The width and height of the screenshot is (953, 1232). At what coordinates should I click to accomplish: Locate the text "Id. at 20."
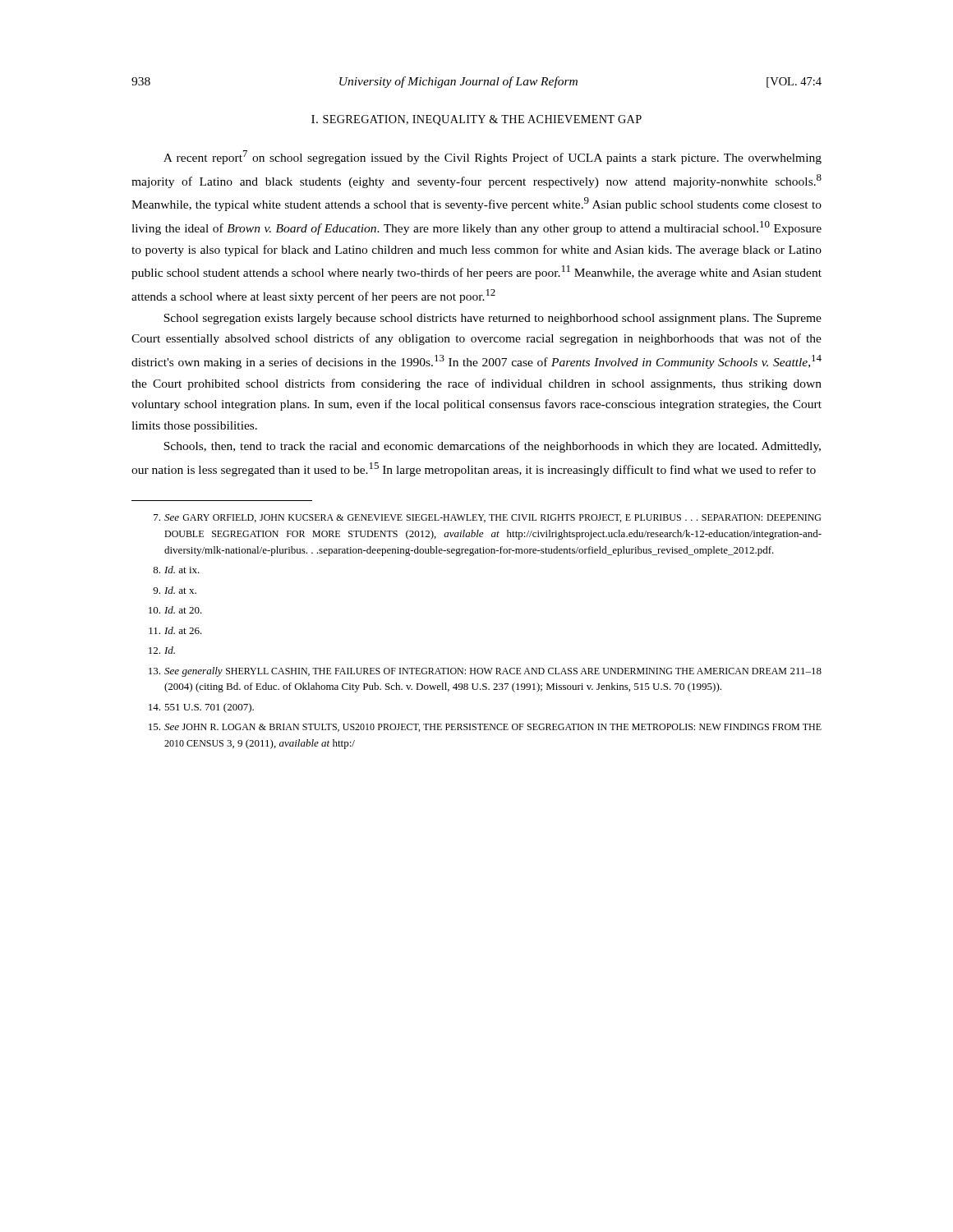coord(175,610)
